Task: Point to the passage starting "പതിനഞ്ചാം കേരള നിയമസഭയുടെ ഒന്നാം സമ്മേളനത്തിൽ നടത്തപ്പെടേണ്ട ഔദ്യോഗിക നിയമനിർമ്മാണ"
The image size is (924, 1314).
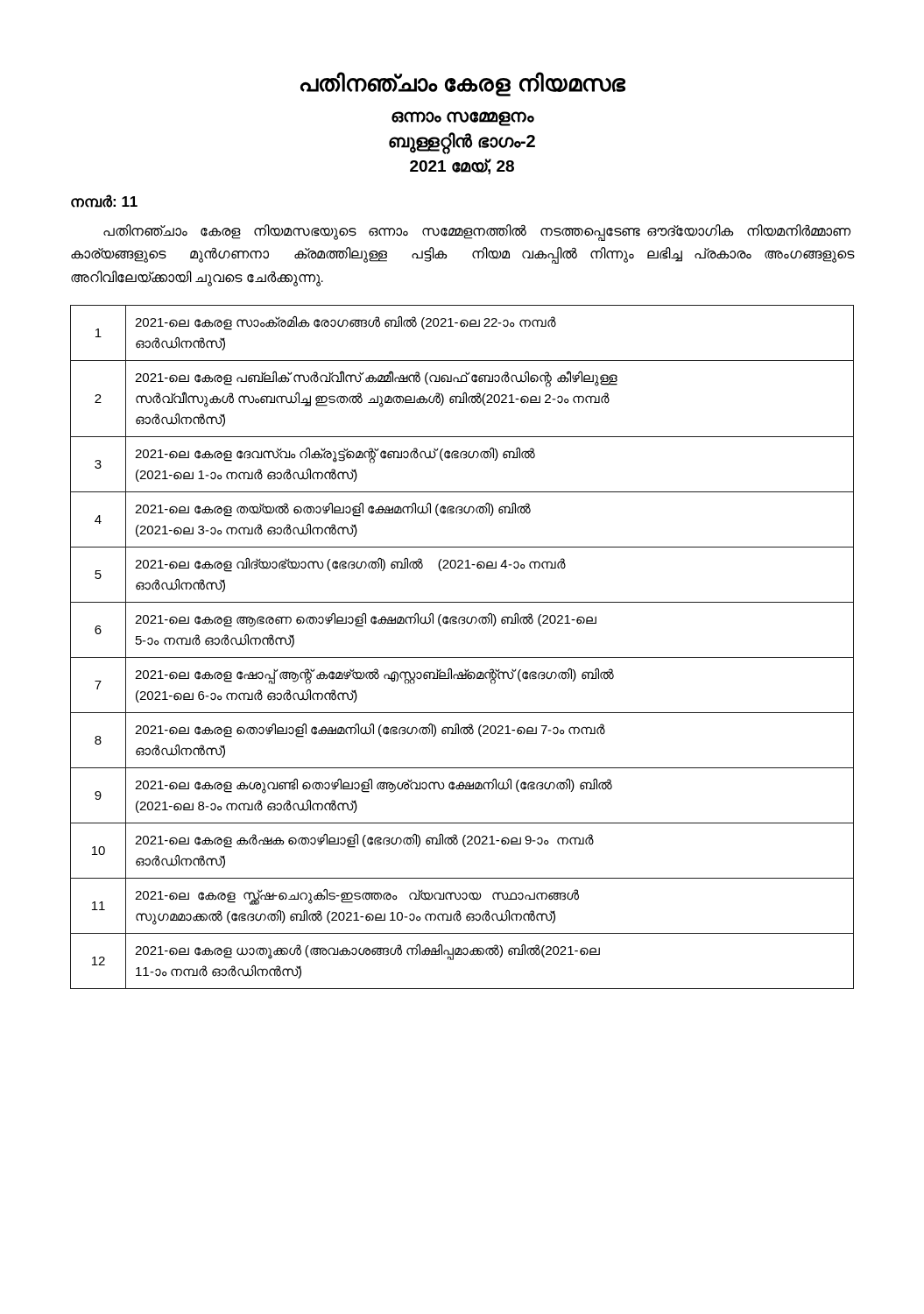Action: pos(462,254)
